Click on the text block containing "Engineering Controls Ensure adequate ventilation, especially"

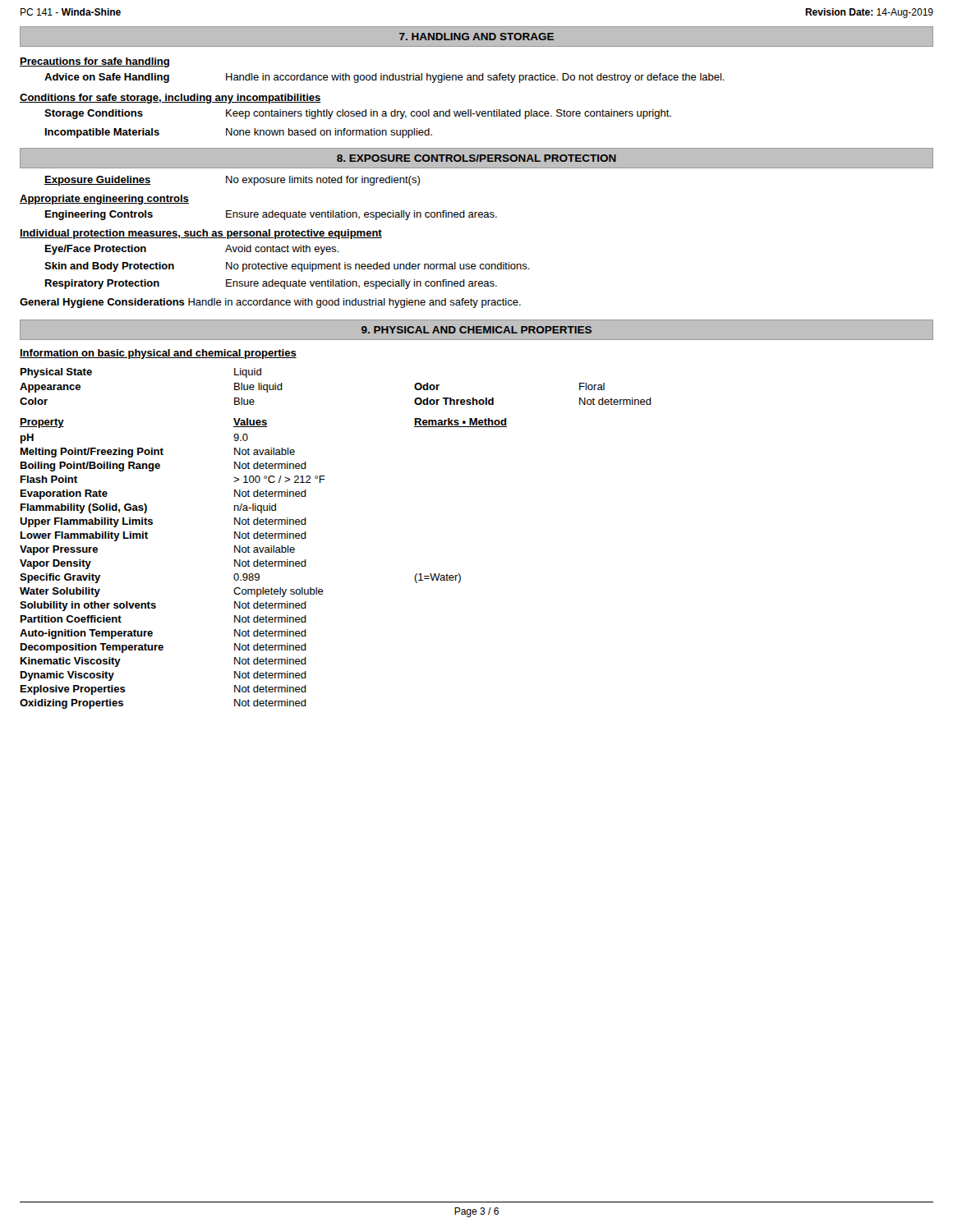click(x=476, y=214)
